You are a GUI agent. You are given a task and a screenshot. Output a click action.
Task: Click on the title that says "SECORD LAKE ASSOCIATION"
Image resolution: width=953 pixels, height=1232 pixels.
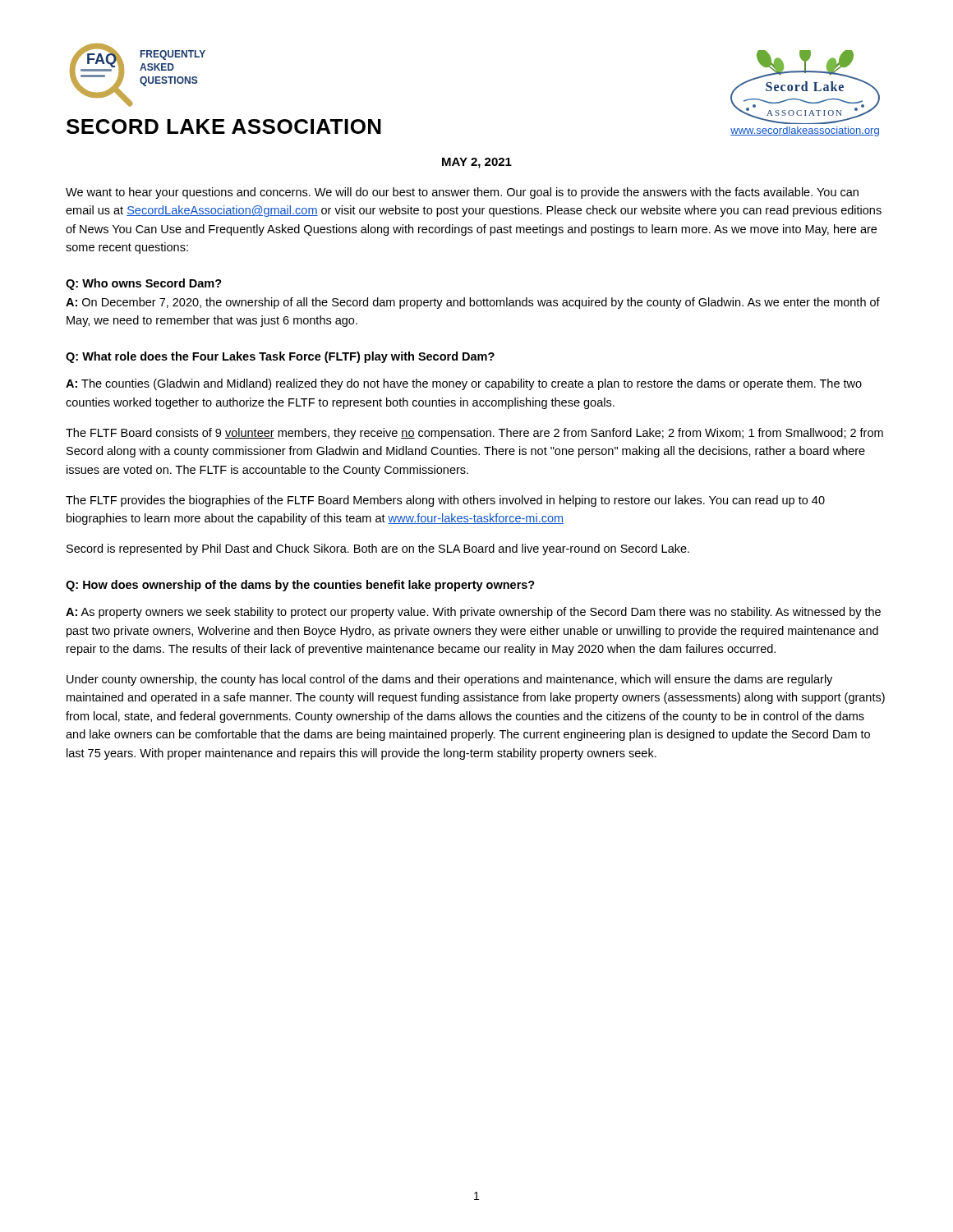224,127
